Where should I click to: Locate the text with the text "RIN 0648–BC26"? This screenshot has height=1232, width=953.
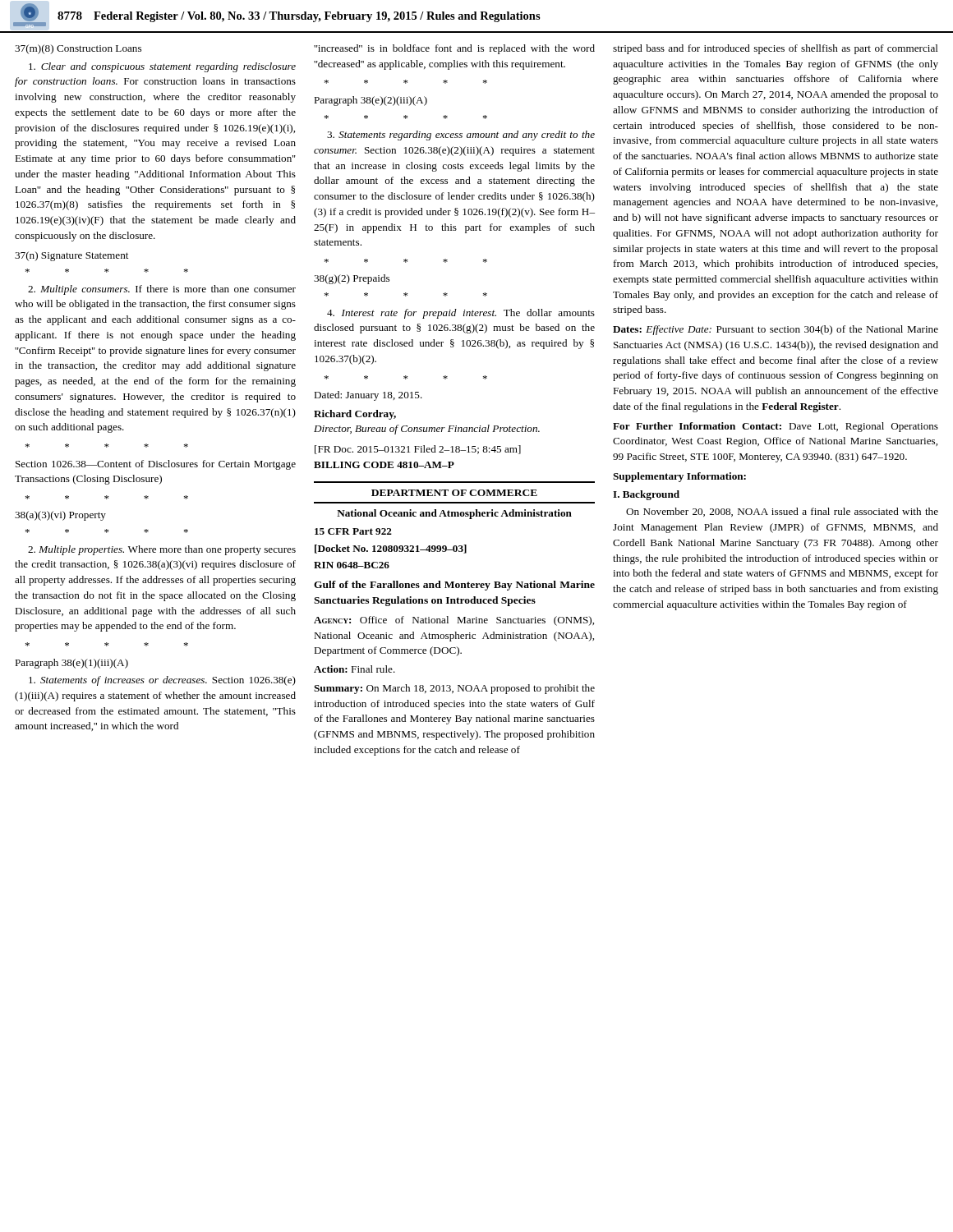pos(352,565)
